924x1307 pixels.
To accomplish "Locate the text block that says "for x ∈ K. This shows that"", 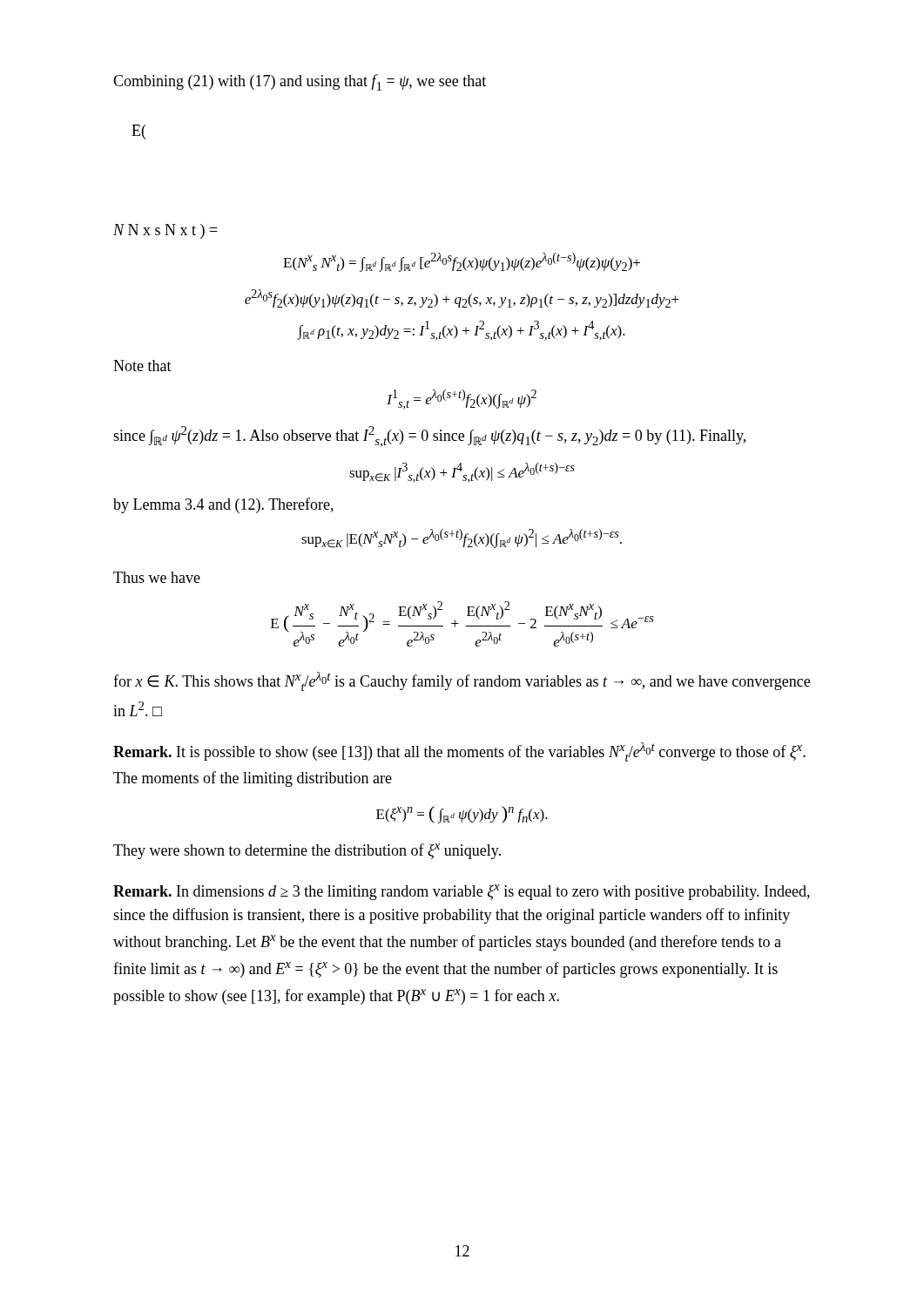I will 462,694.
